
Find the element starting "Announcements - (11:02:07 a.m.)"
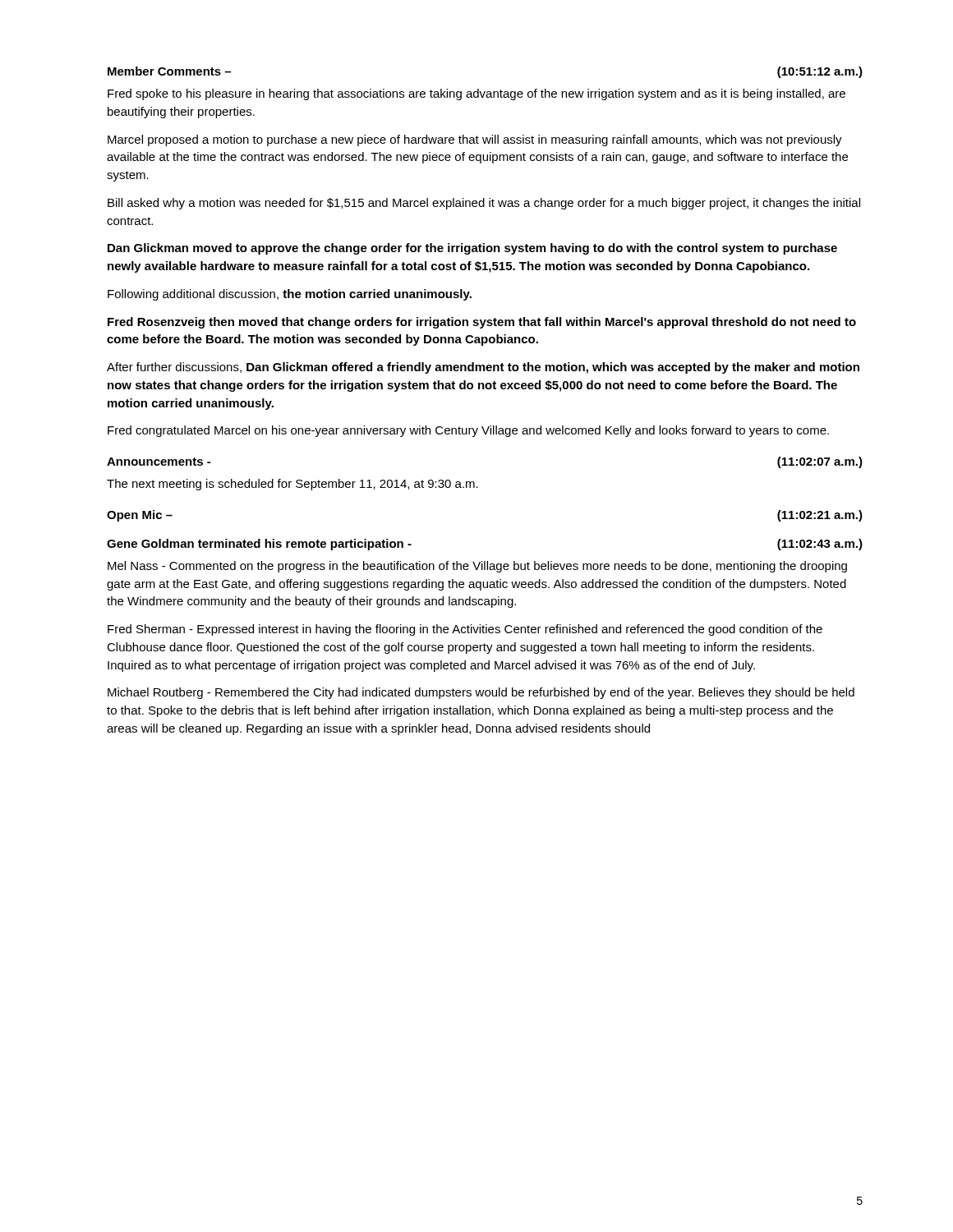161,462
